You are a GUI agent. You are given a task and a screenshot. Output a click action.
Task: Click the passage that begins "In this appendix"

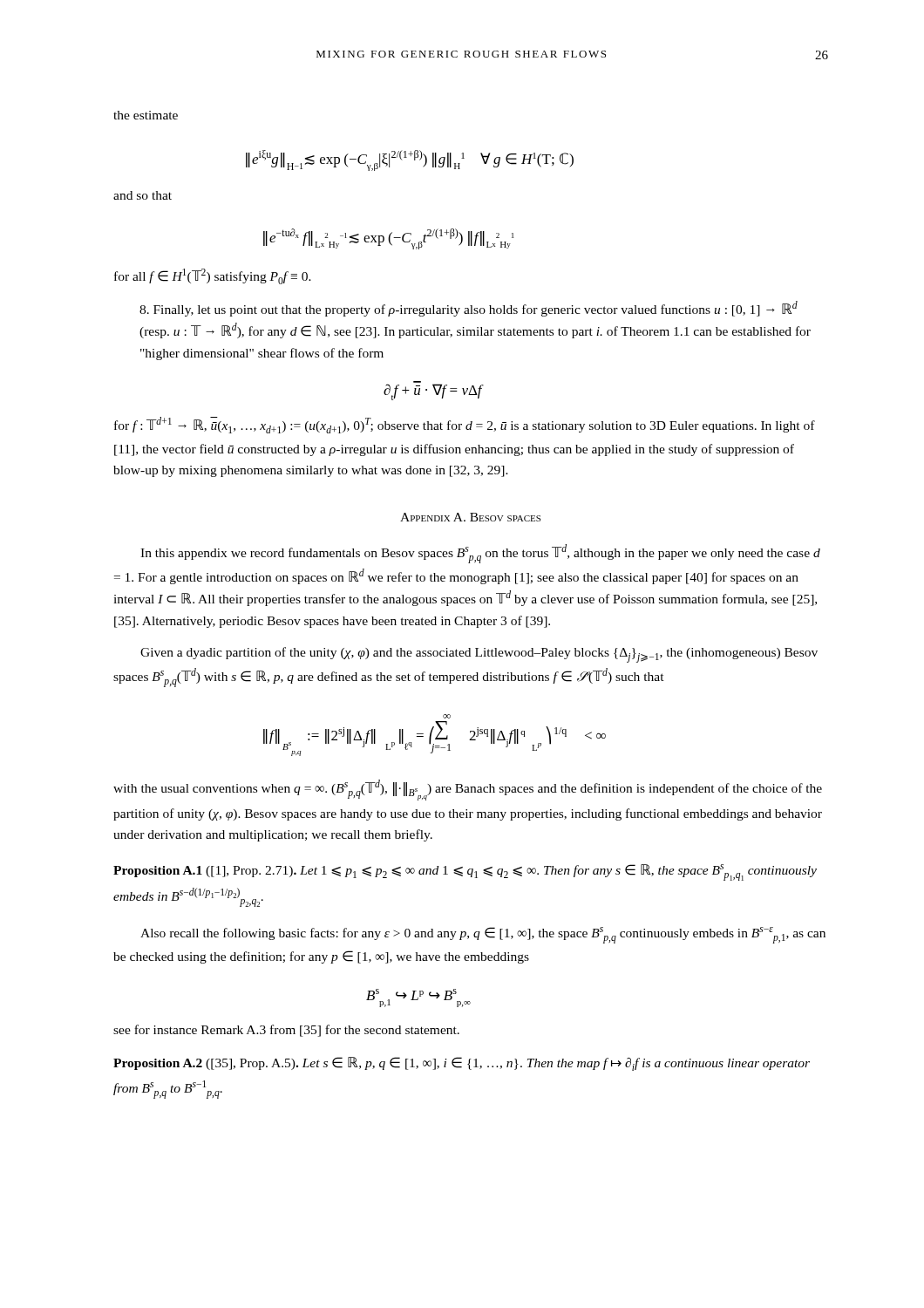pyautogui.click(x=467, y=585)
